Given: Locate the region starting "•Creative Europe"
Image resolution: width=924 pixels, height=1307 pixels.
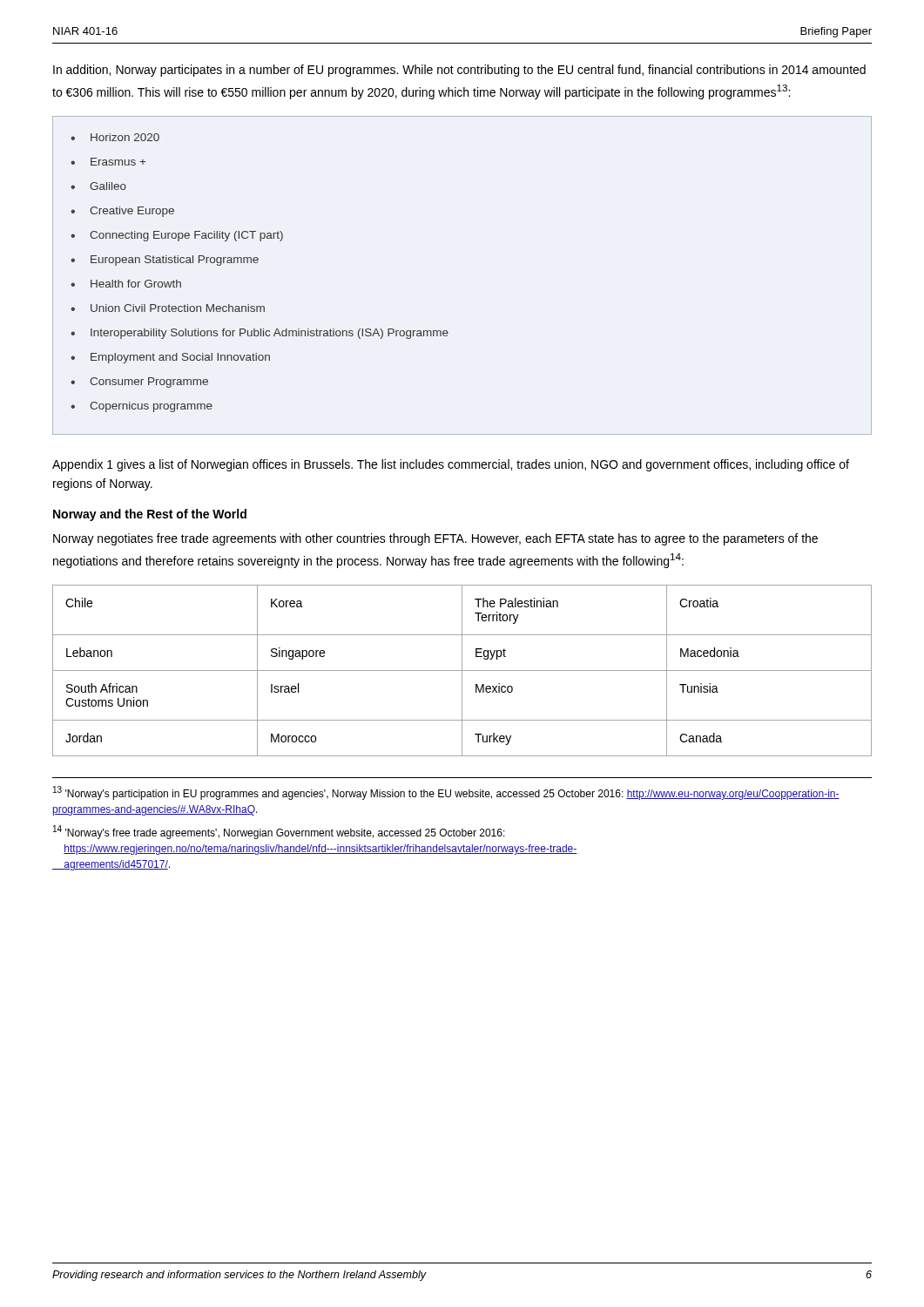Looking at the screenshot, I should [123, 212].
